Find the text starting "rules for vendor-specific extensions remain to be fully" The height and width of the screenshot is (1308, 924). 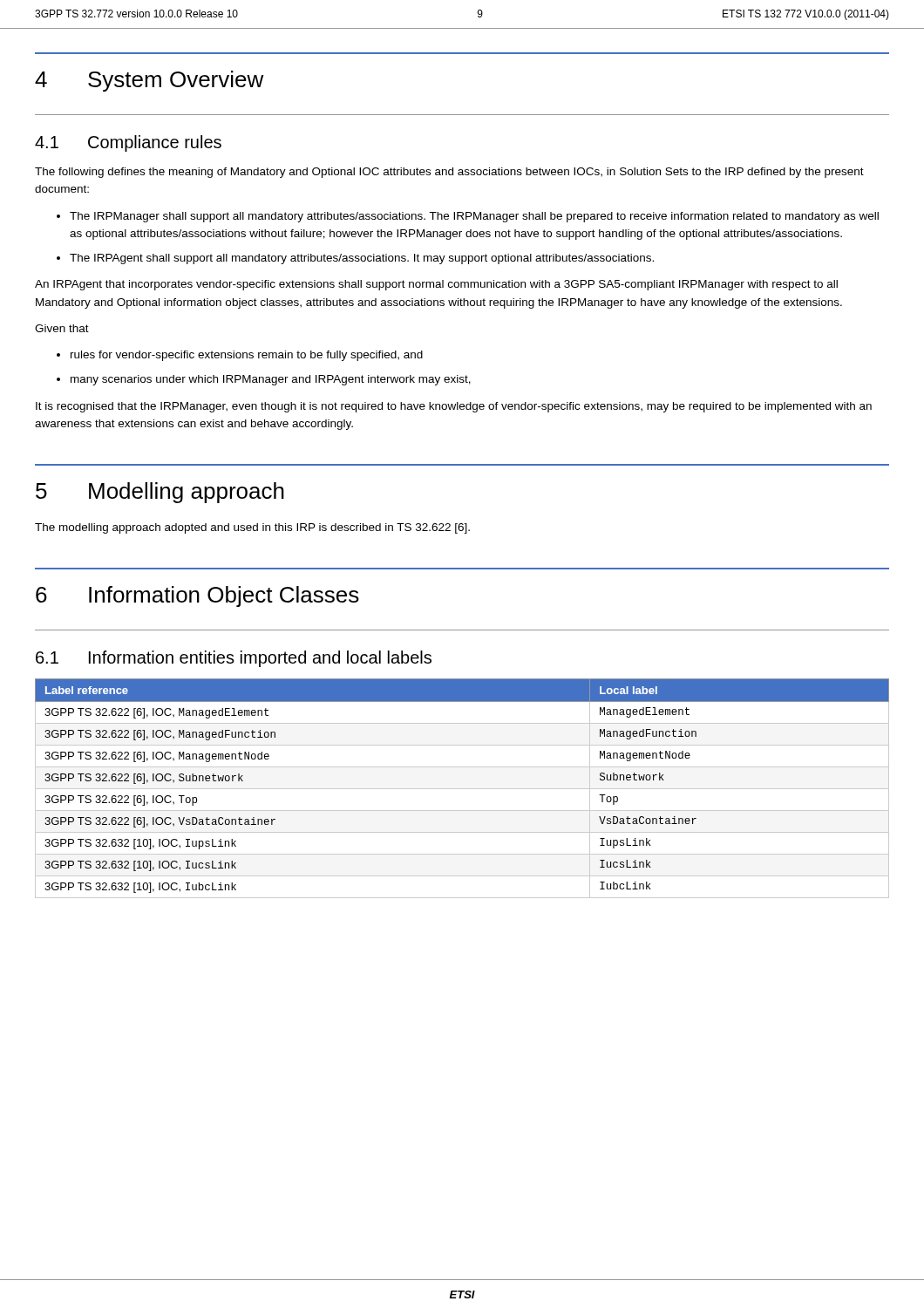click(246, 354)
